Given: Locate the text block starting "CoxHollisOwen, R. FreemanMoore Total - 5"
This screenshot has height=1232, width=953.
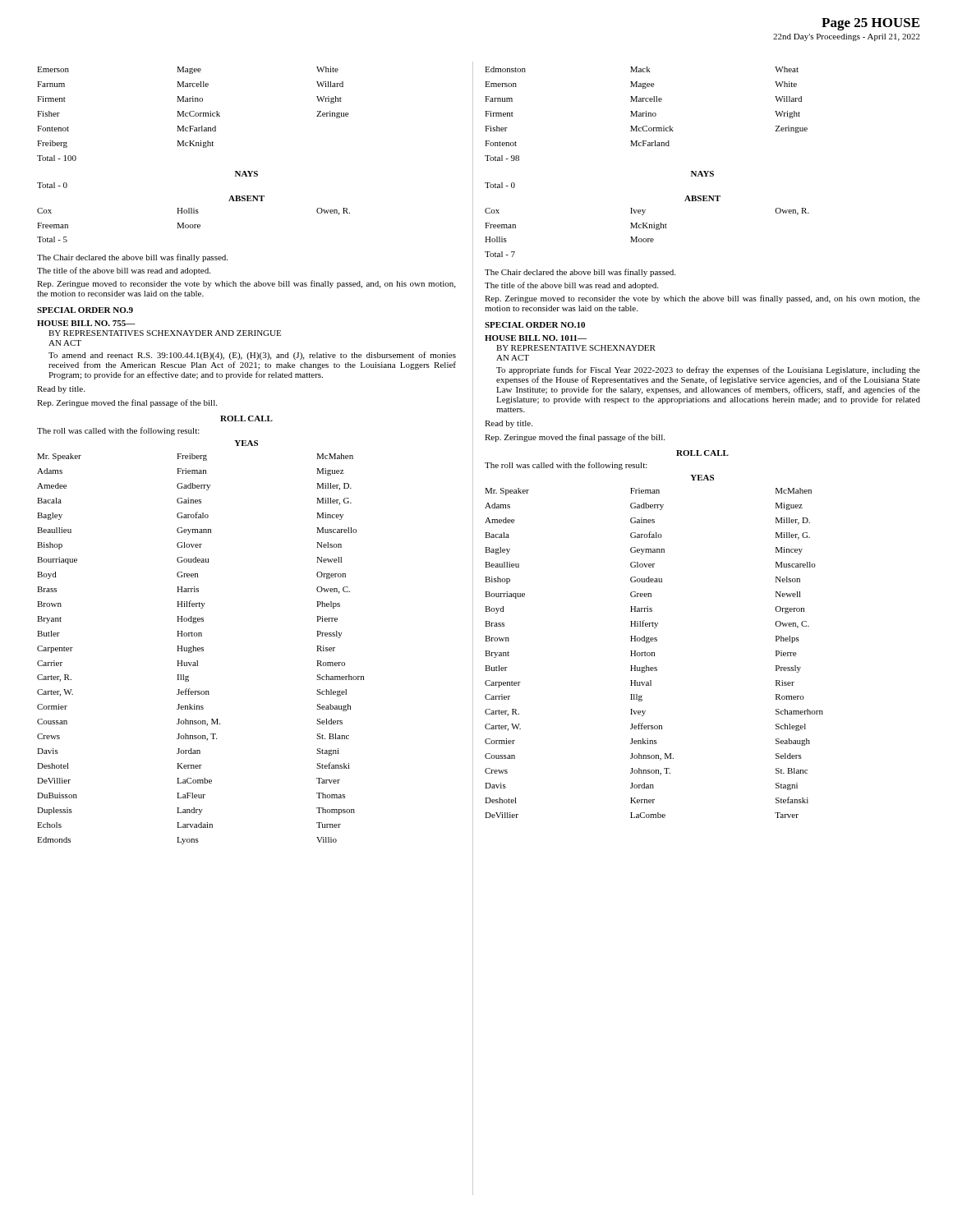Looking at the screenshot, I should point(193,211).
